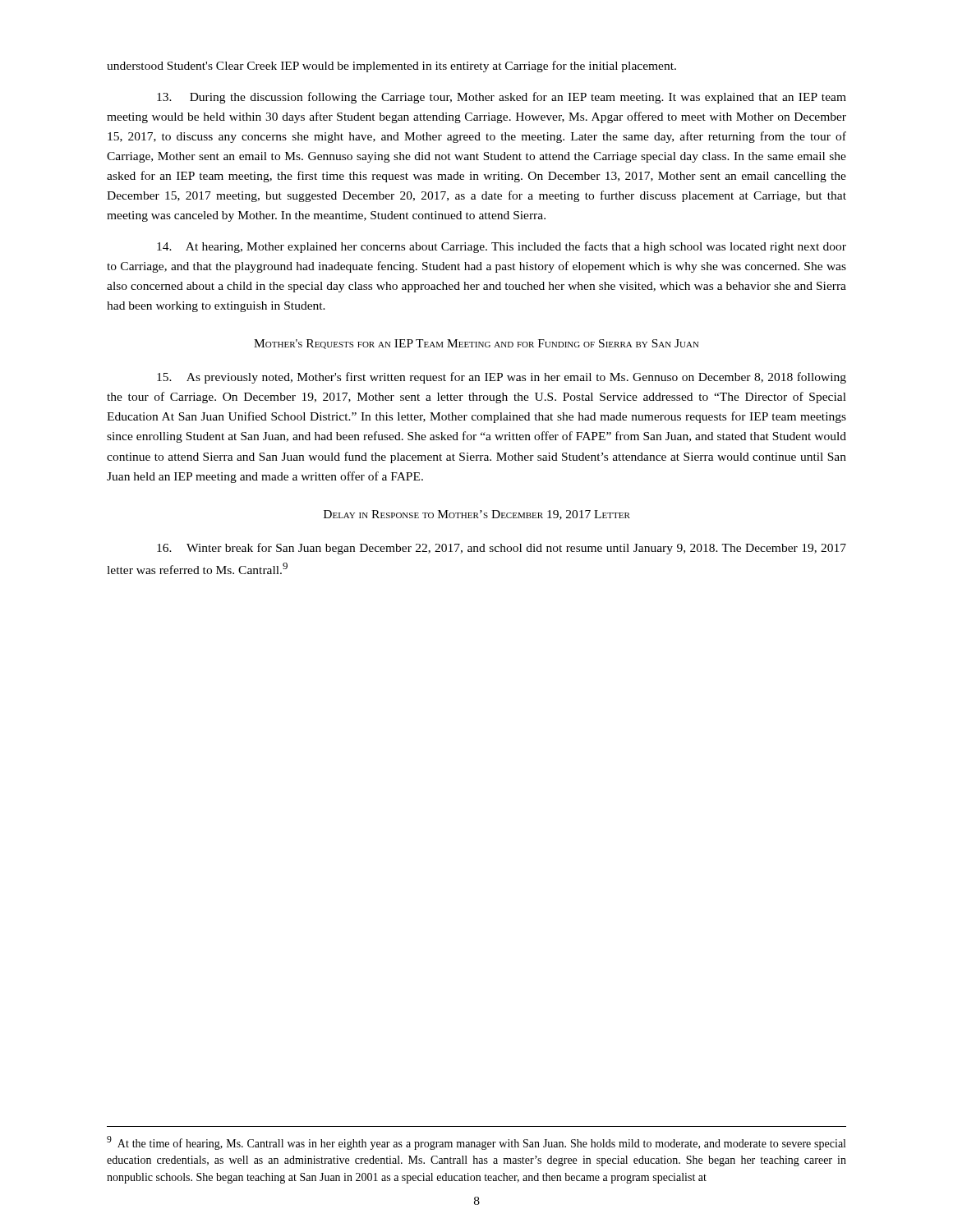Locate the footnote

(x=476, y=1160)
